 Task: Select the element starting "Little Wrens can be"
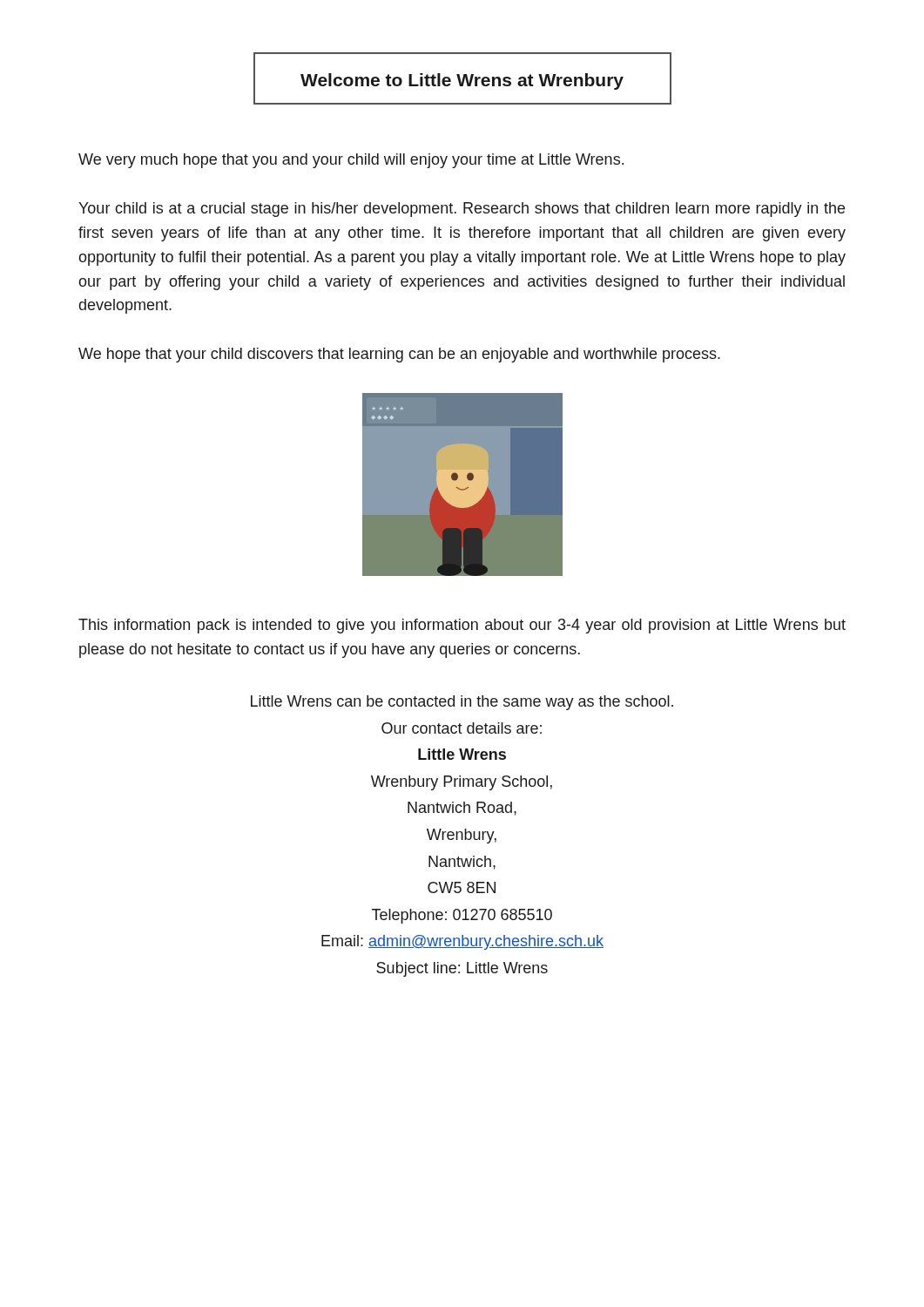pos(462,835)
